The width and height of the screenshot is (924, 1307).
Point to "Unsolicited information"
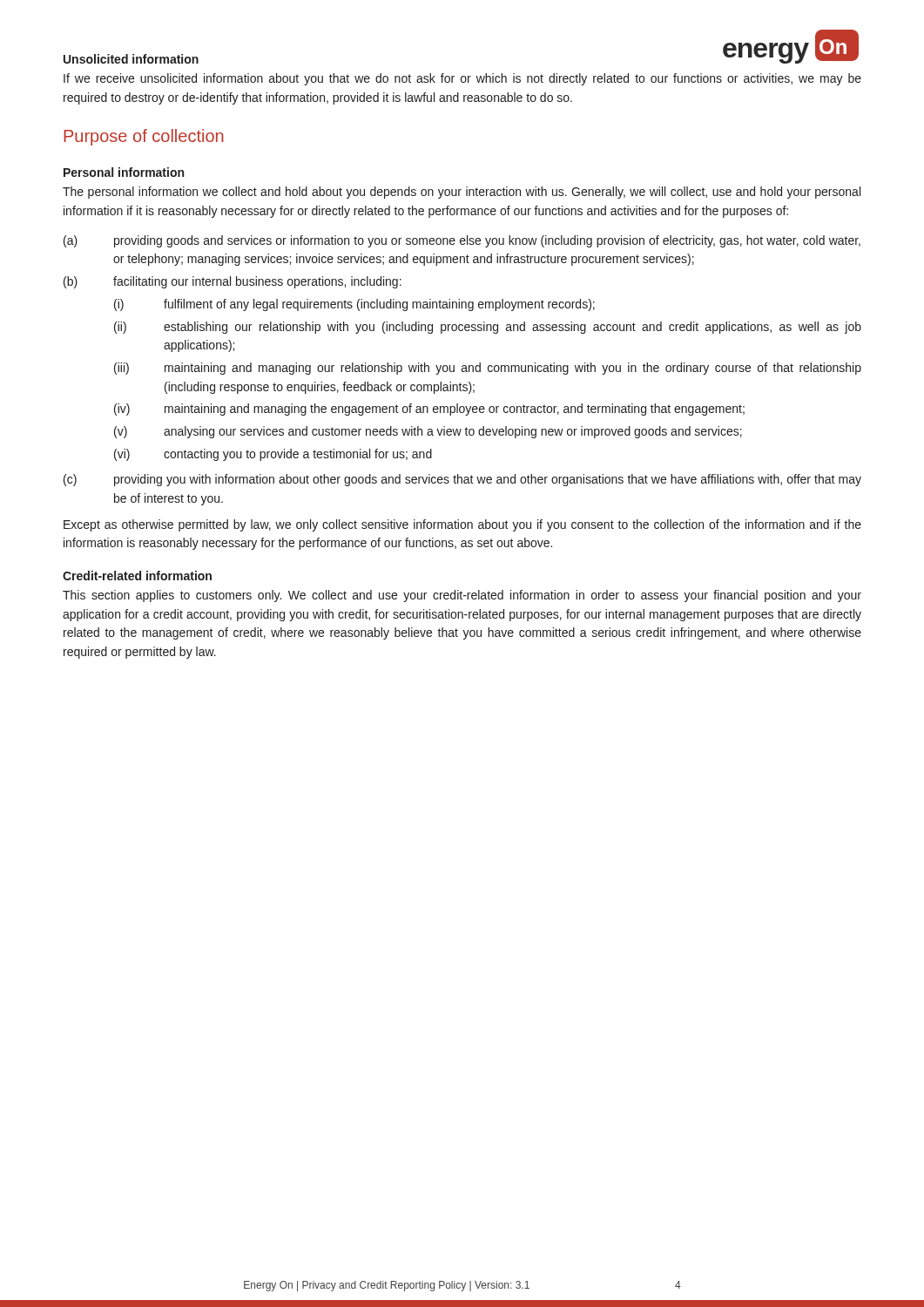pos(131,59)
